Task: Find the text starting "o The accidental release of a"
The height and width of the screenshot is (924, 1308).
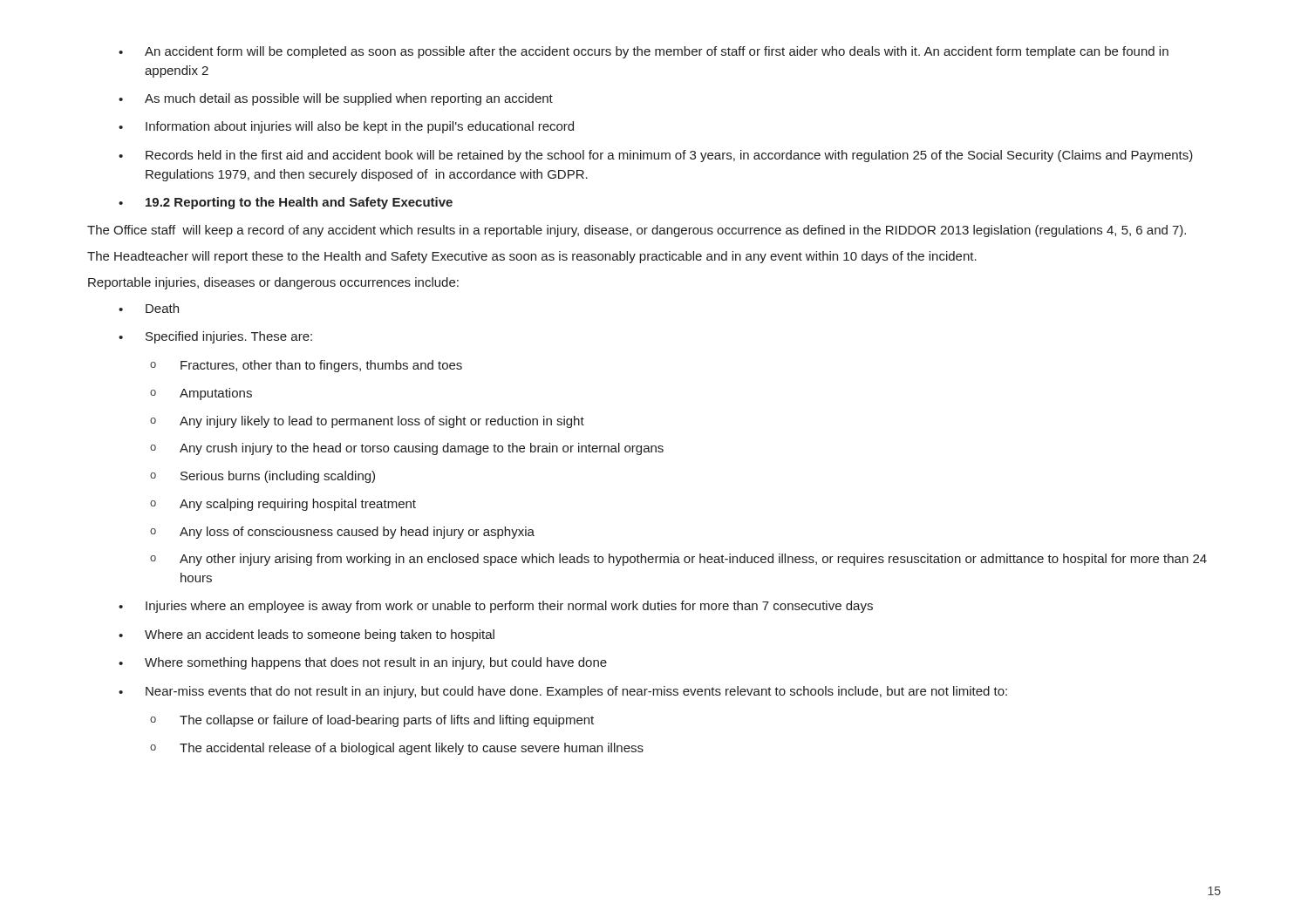Action: click(x=397, y=749)
